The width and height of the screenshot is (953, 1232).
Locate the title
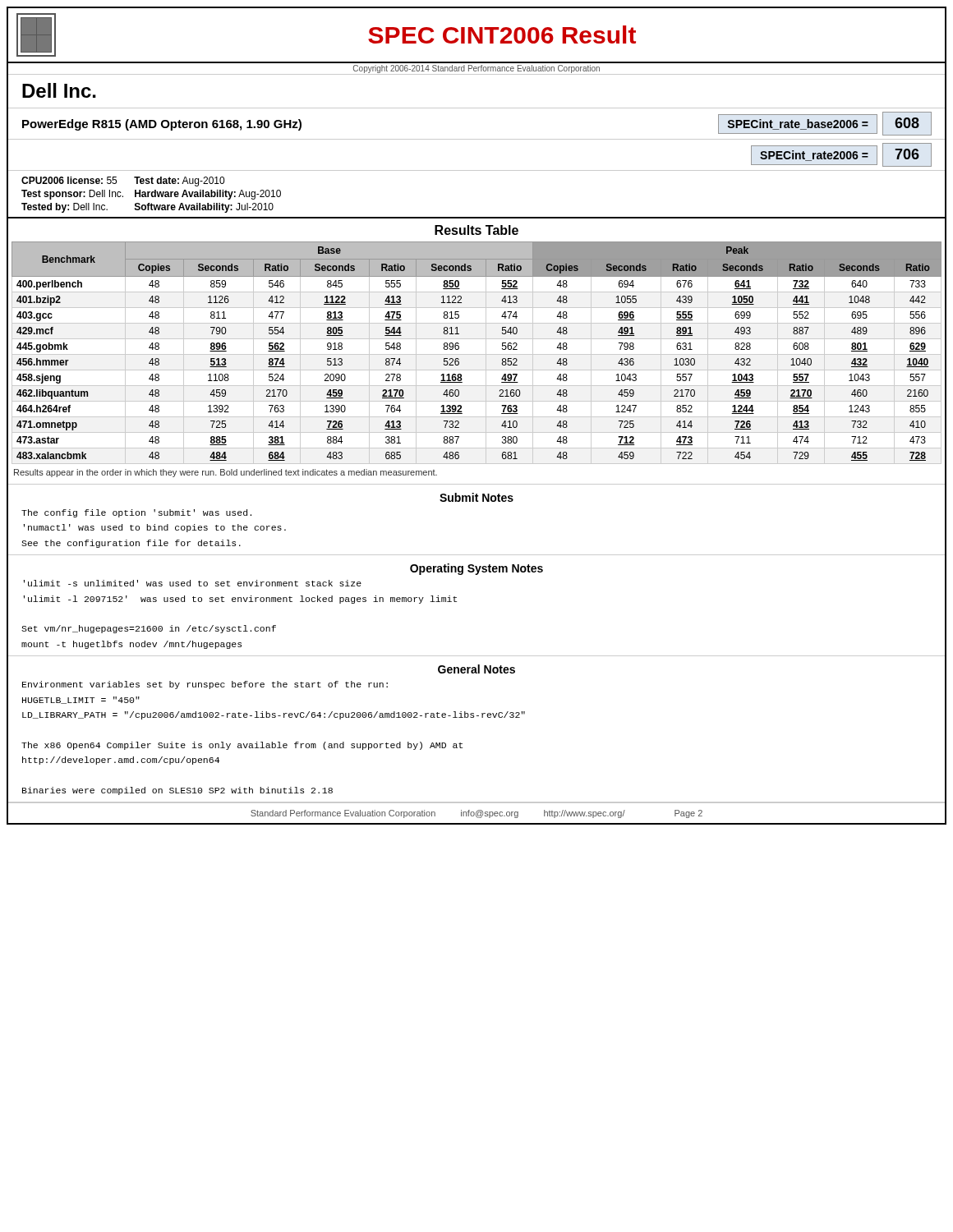pyautogui.click(x=502, y=34)
